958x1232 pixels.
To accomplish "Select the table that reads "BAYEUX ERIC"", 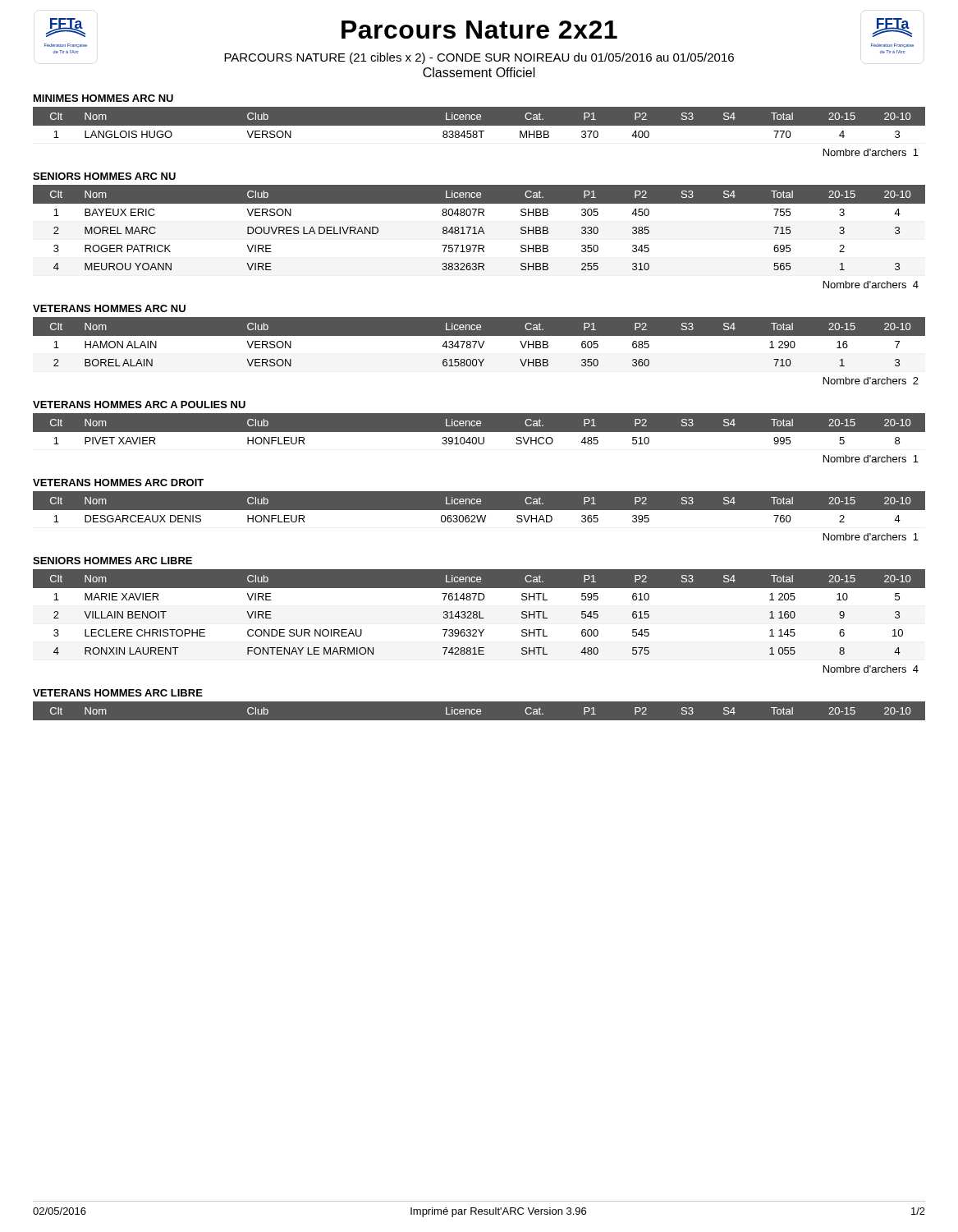I will [479, 230].
